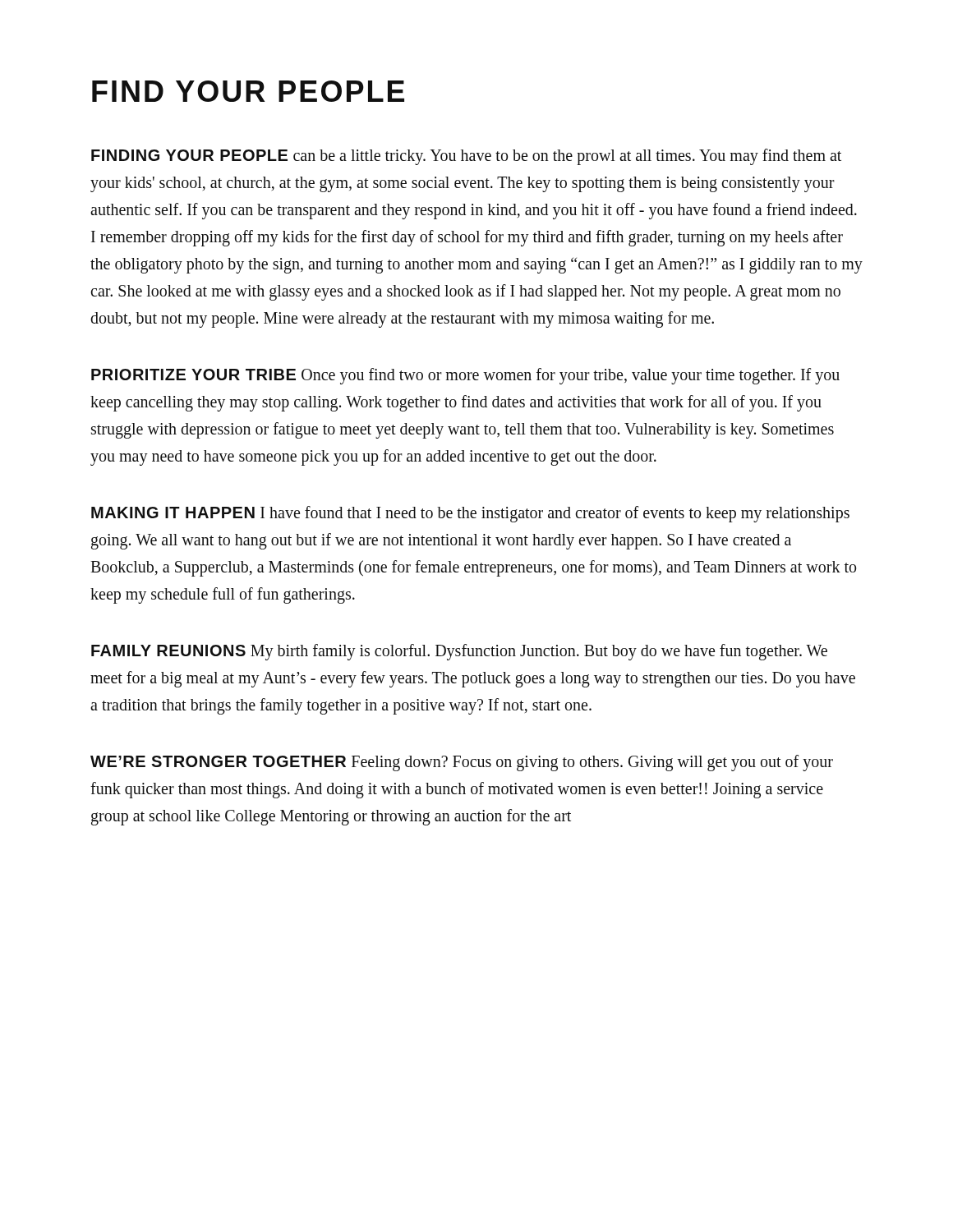Point to the block beginning "PRIORITIZE YOUR TRIBE"

(x=476, y=416)
